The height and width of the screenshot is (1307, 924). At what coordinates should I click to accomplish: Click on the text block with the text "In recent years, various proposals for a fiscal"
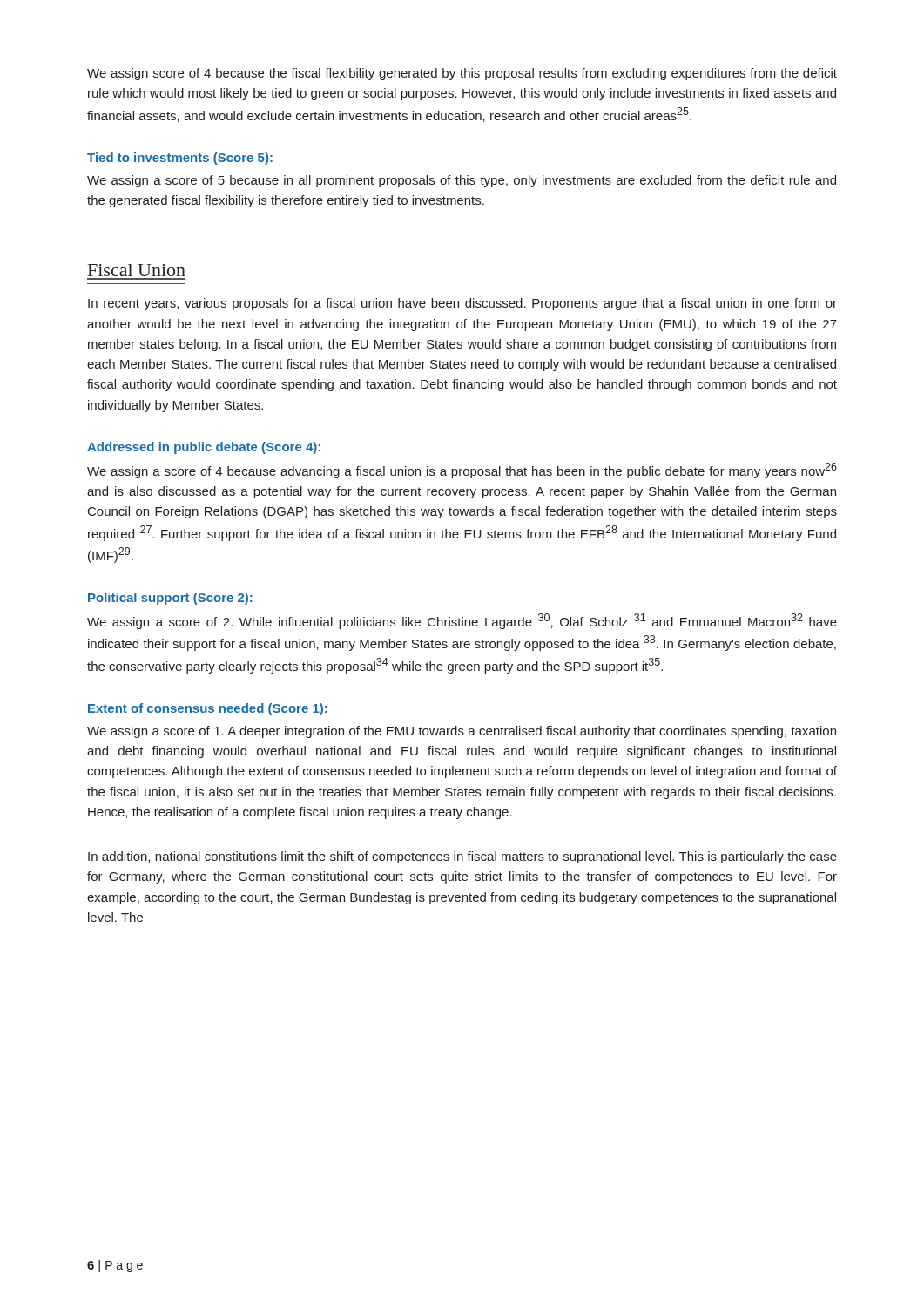[x=462, y=354]
